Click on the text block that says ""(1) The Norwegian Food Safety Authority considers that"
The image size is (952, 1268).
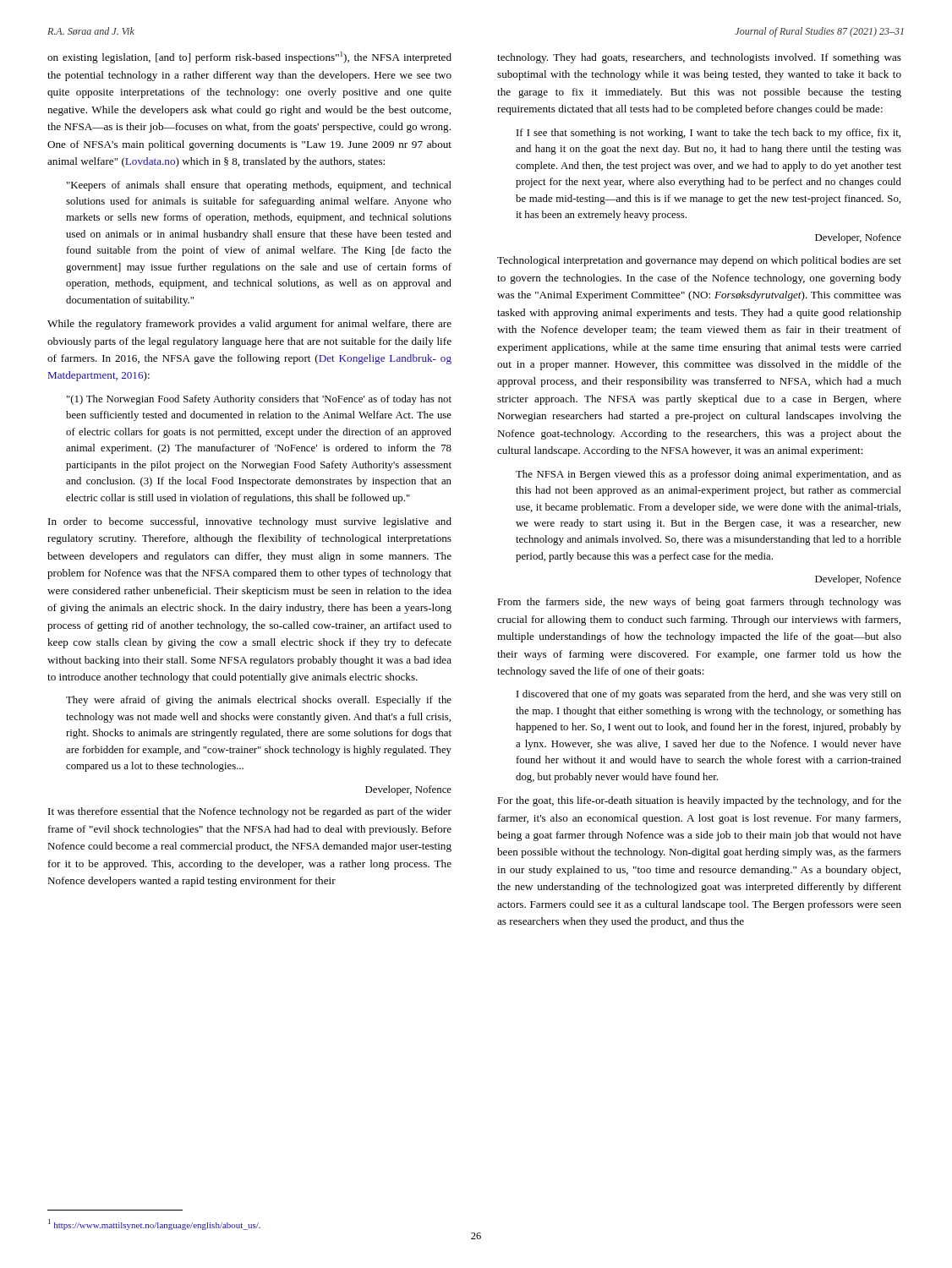click(259, 449)
